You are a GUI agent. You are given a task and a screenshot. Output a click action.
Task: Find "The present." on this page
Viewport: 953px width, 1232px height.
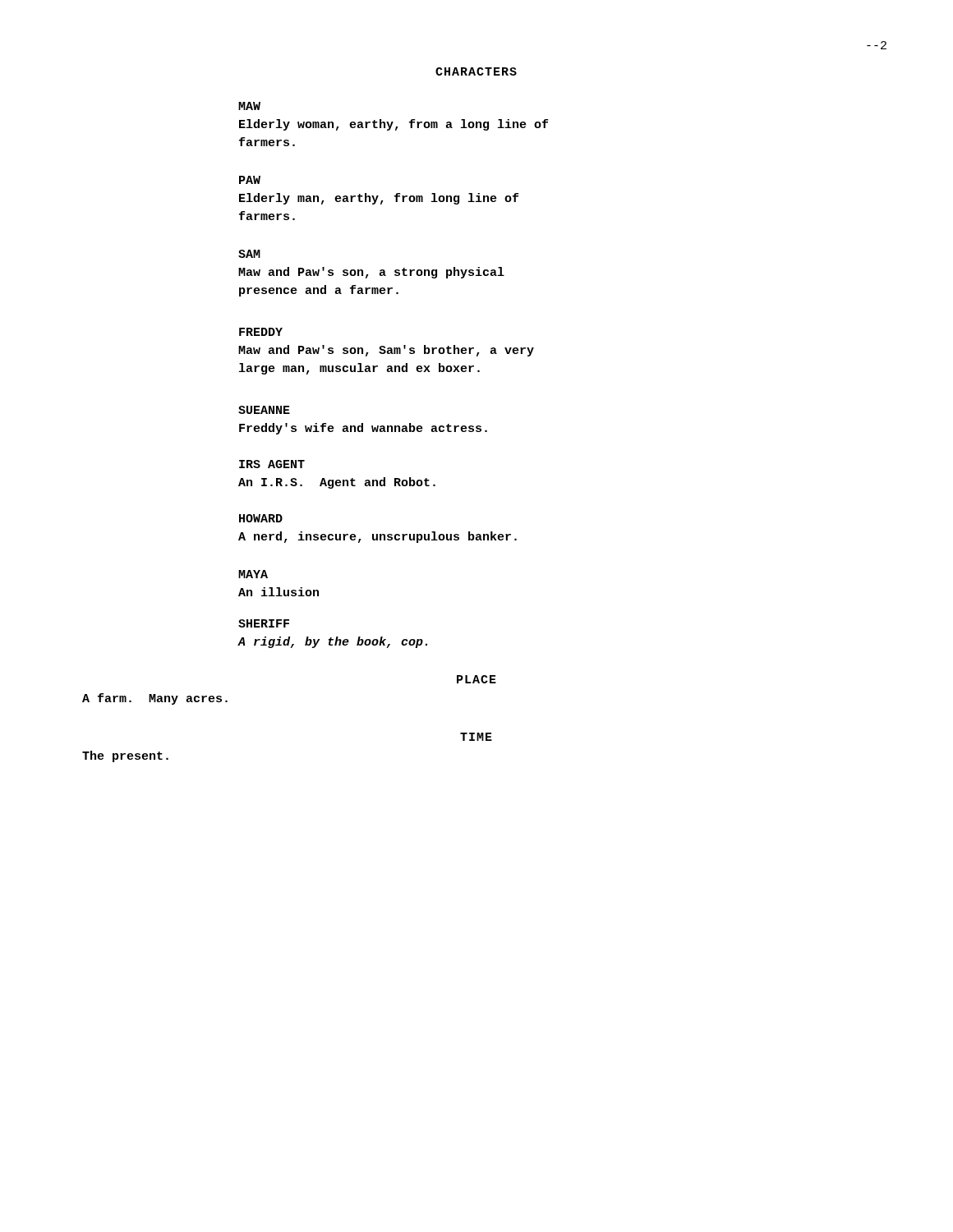(127, 757)
